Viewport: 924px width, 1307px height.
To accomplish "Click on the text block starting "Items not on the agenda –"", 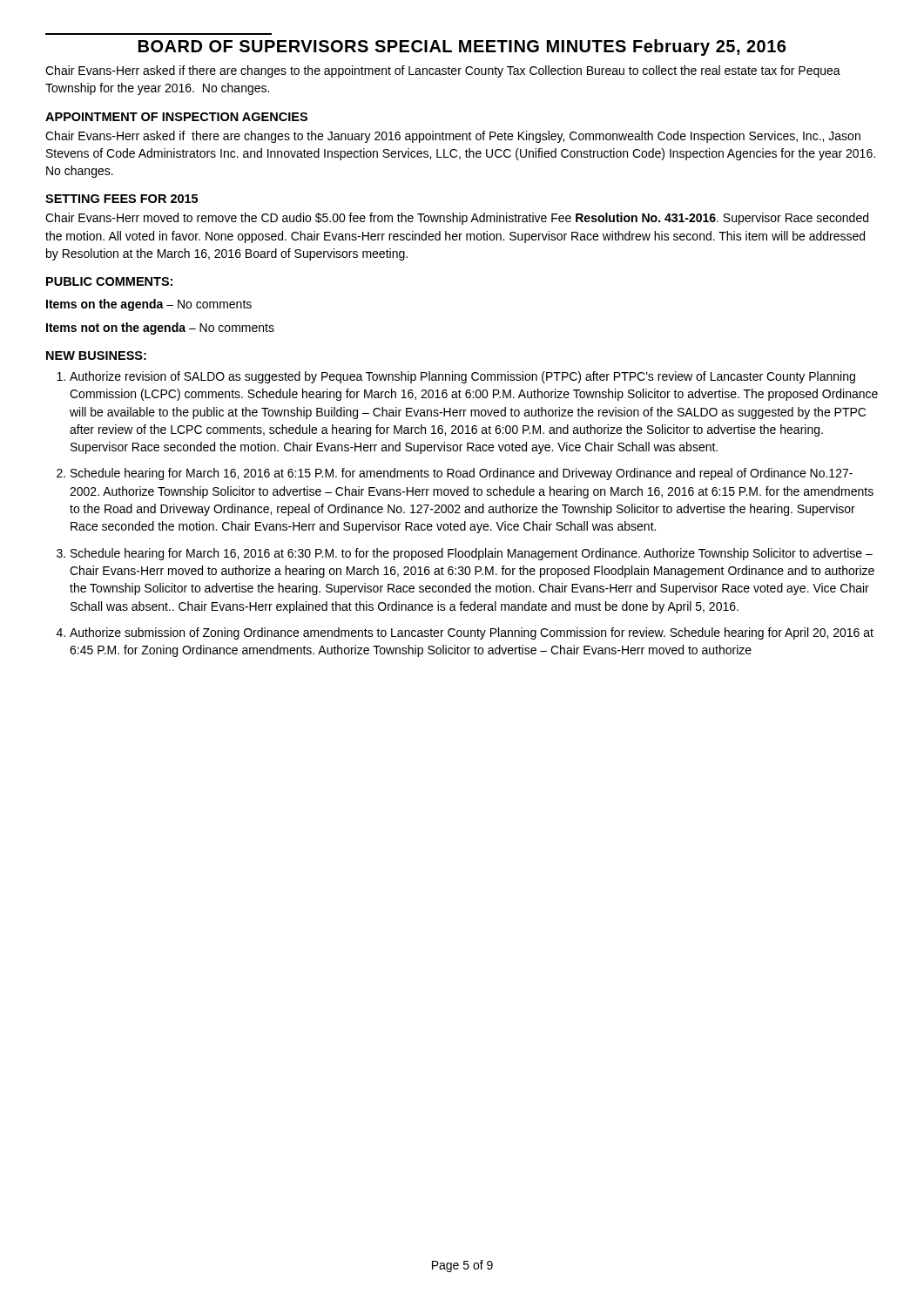I will point(160,327).
